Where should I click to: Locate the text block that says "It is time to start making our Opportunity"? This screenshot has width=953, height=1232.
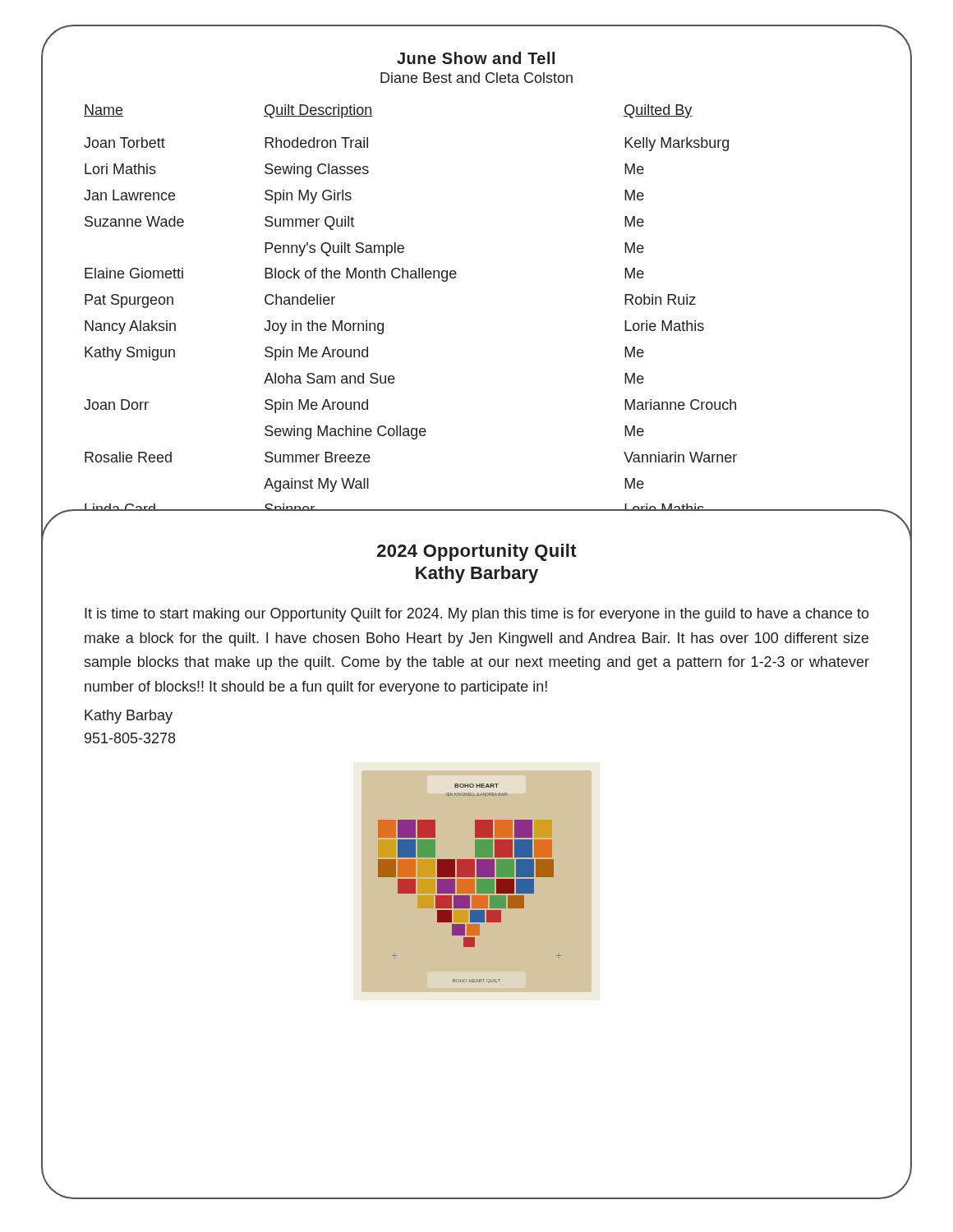476,650
